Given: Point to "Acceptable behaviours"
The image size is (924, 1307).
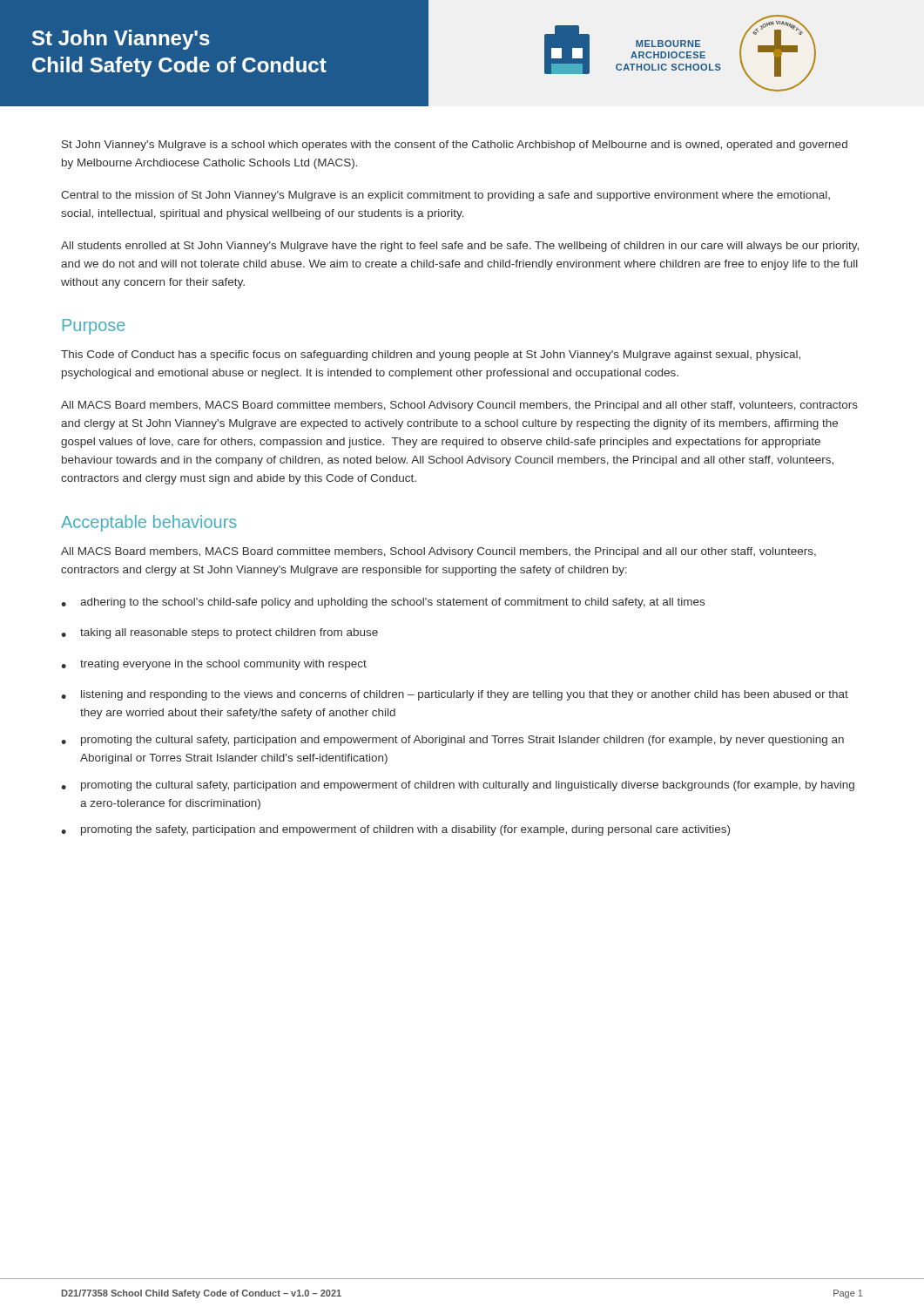Looking at the screenshot, I should (149, 522).
